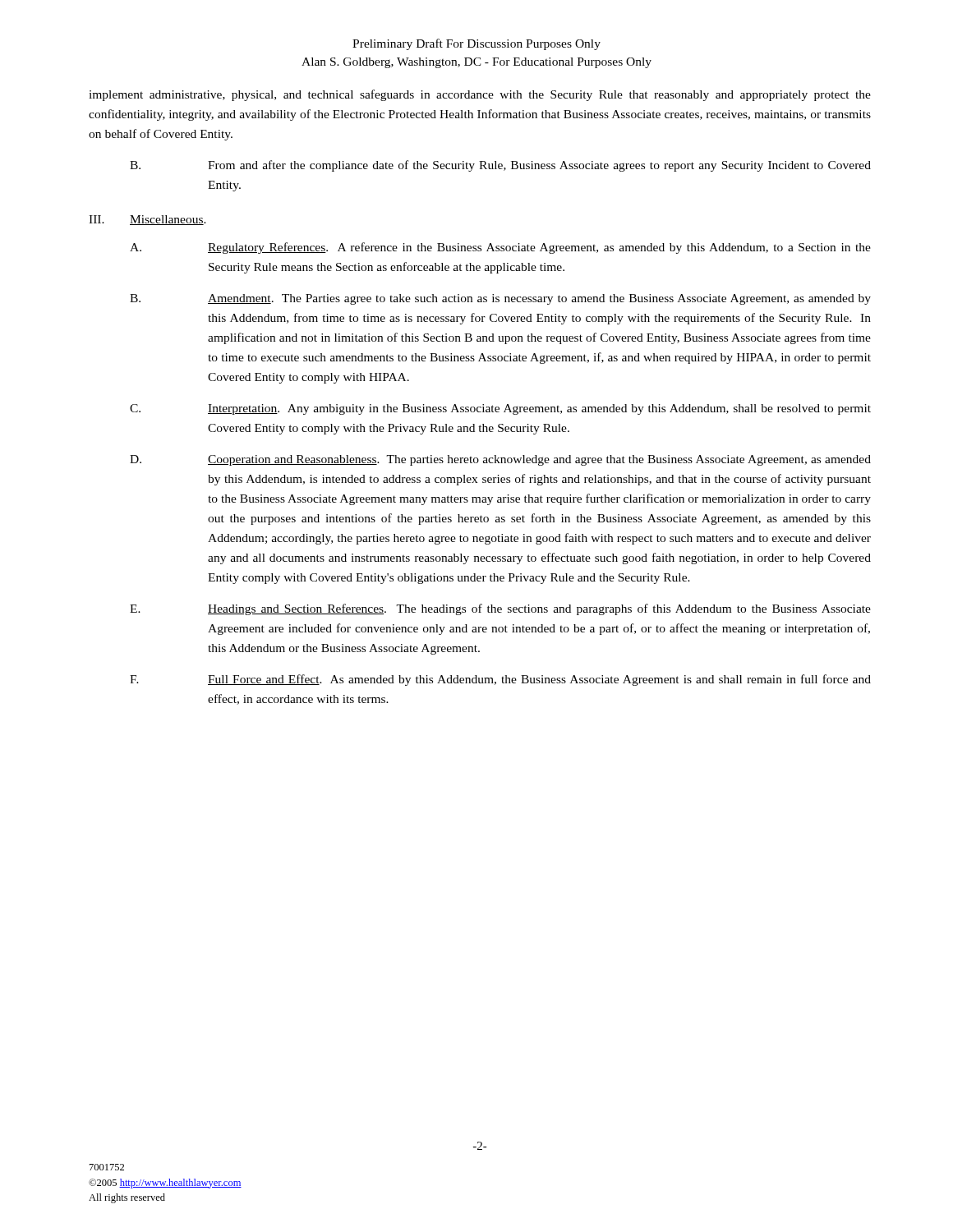Locate the text block that says "B. Amendment. The Parties agree to take such"
Viewport: 953px width, 1232px height.
click(480, 338)
